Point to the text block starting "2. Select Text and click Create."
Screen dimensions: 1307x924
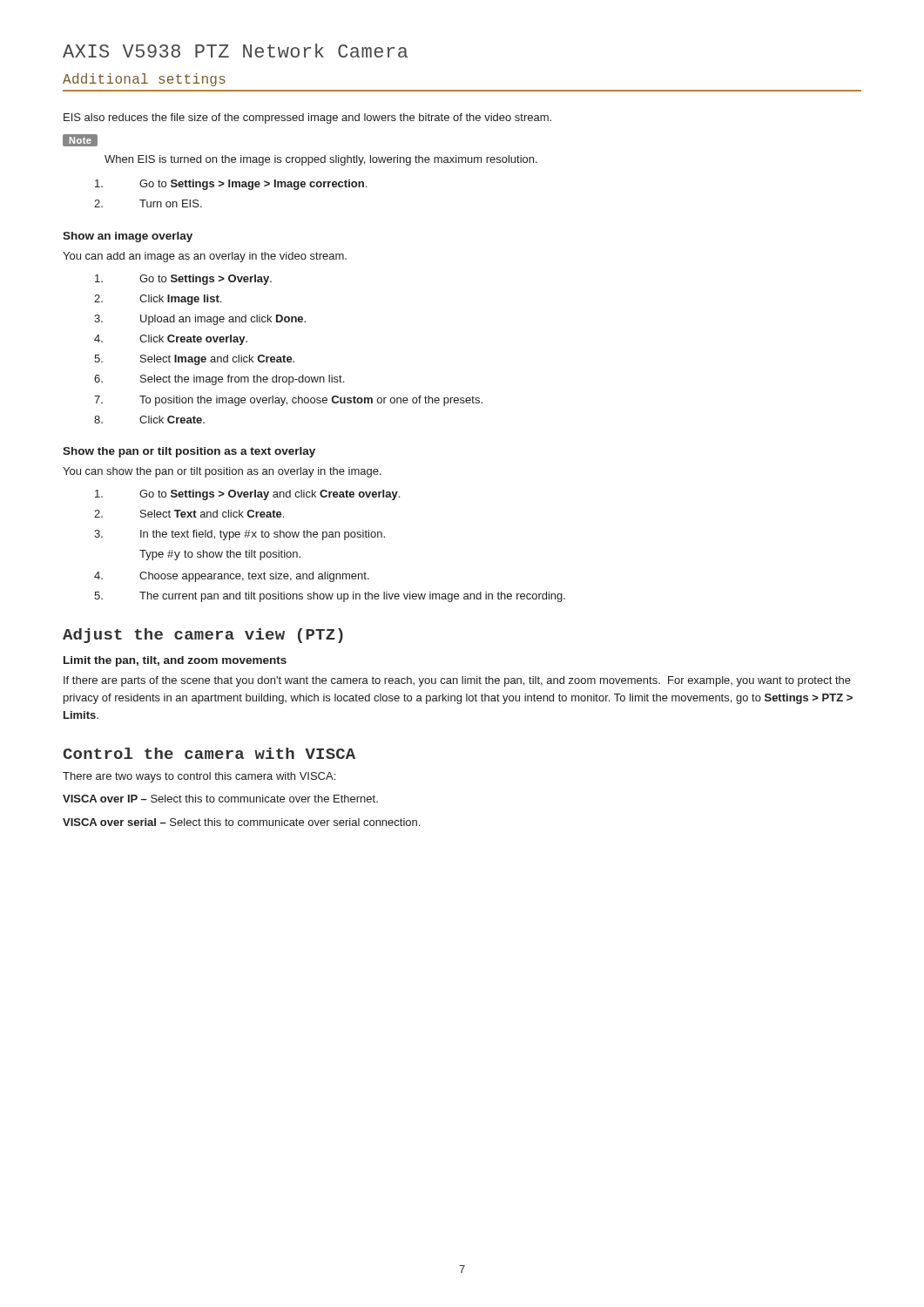[x=189, y=514]
